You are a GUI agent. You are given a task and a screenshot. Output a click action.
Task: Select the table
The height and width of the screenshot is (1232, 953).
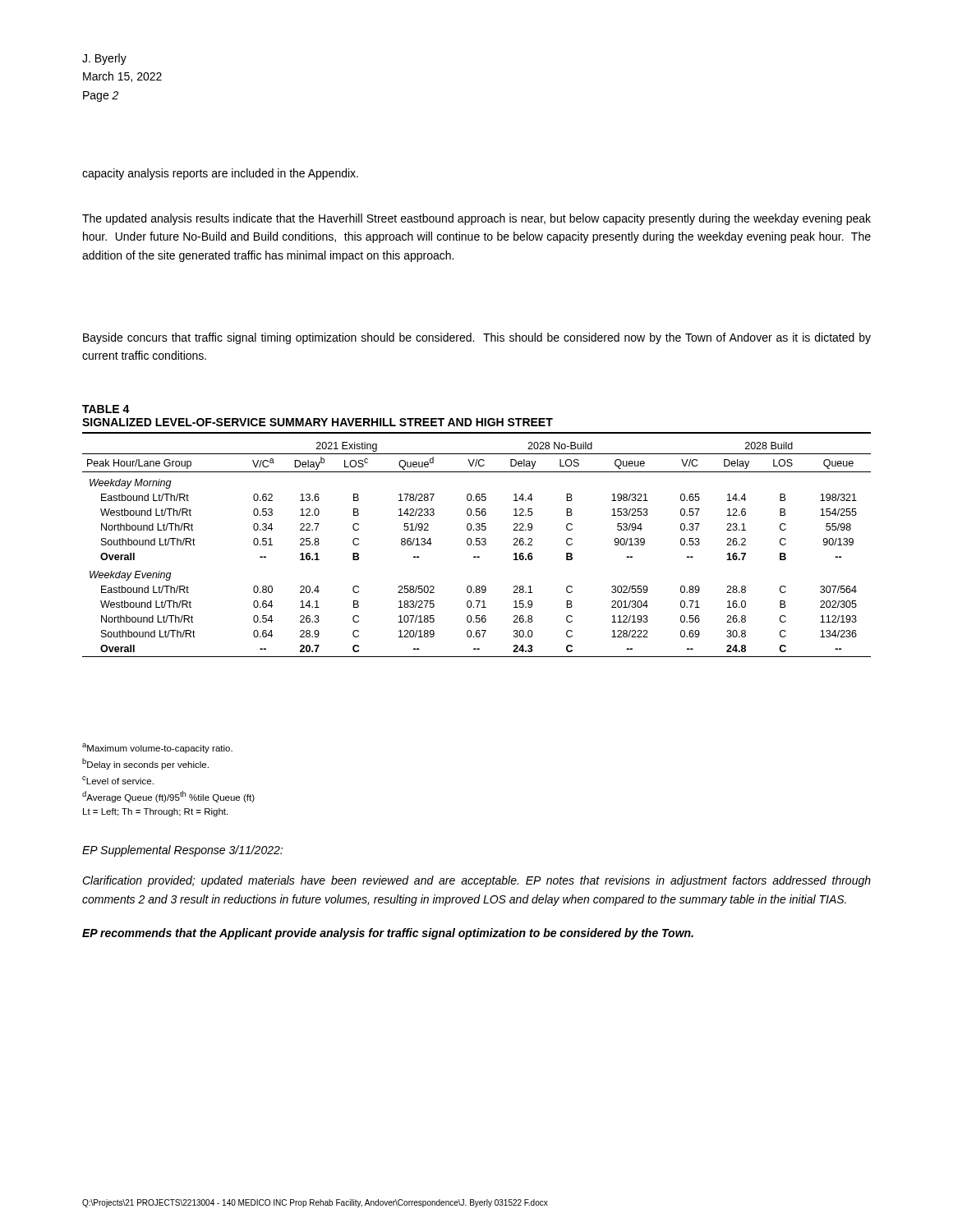coord(476,548)
